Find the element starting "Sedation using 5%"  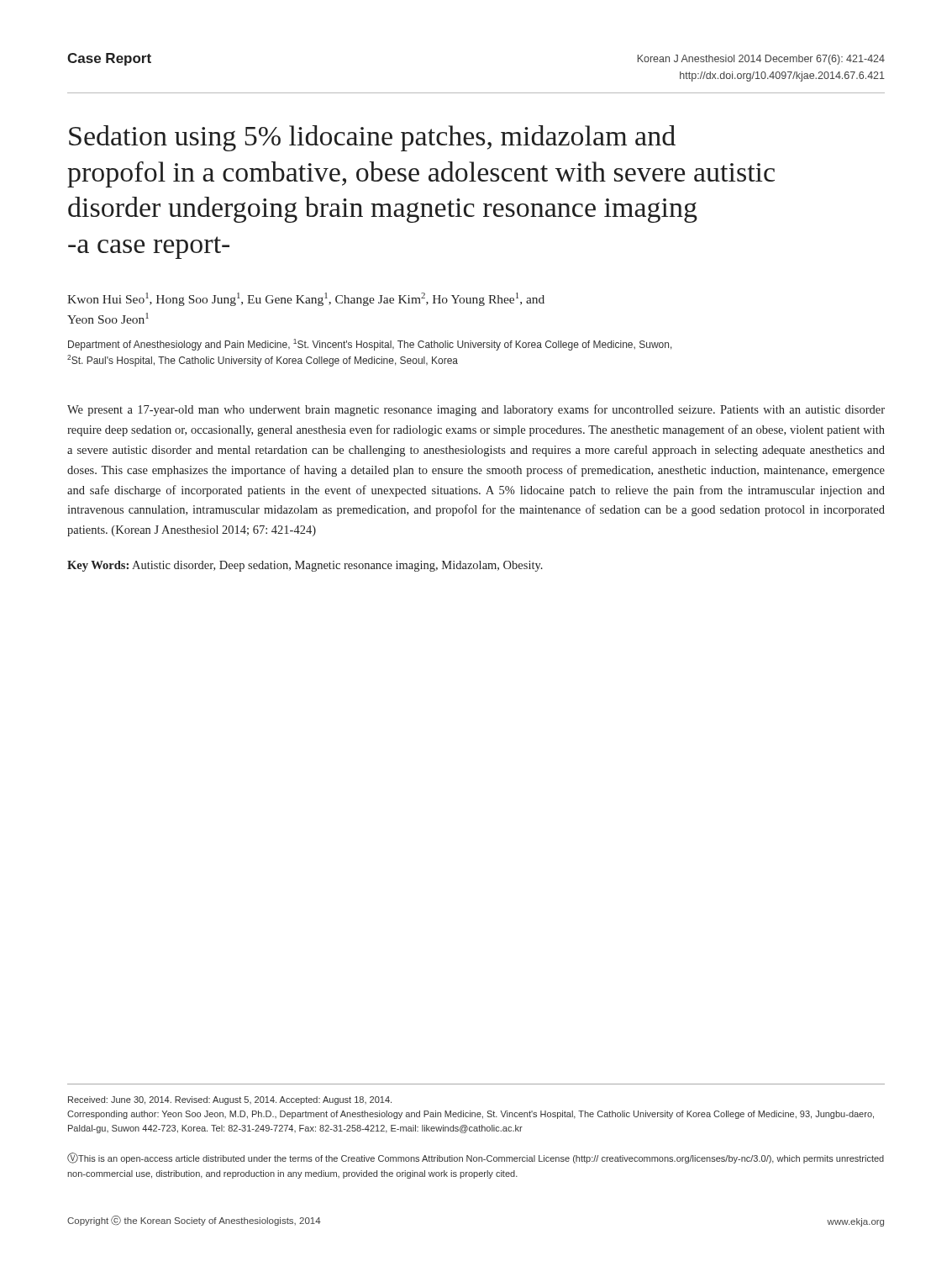476,190
